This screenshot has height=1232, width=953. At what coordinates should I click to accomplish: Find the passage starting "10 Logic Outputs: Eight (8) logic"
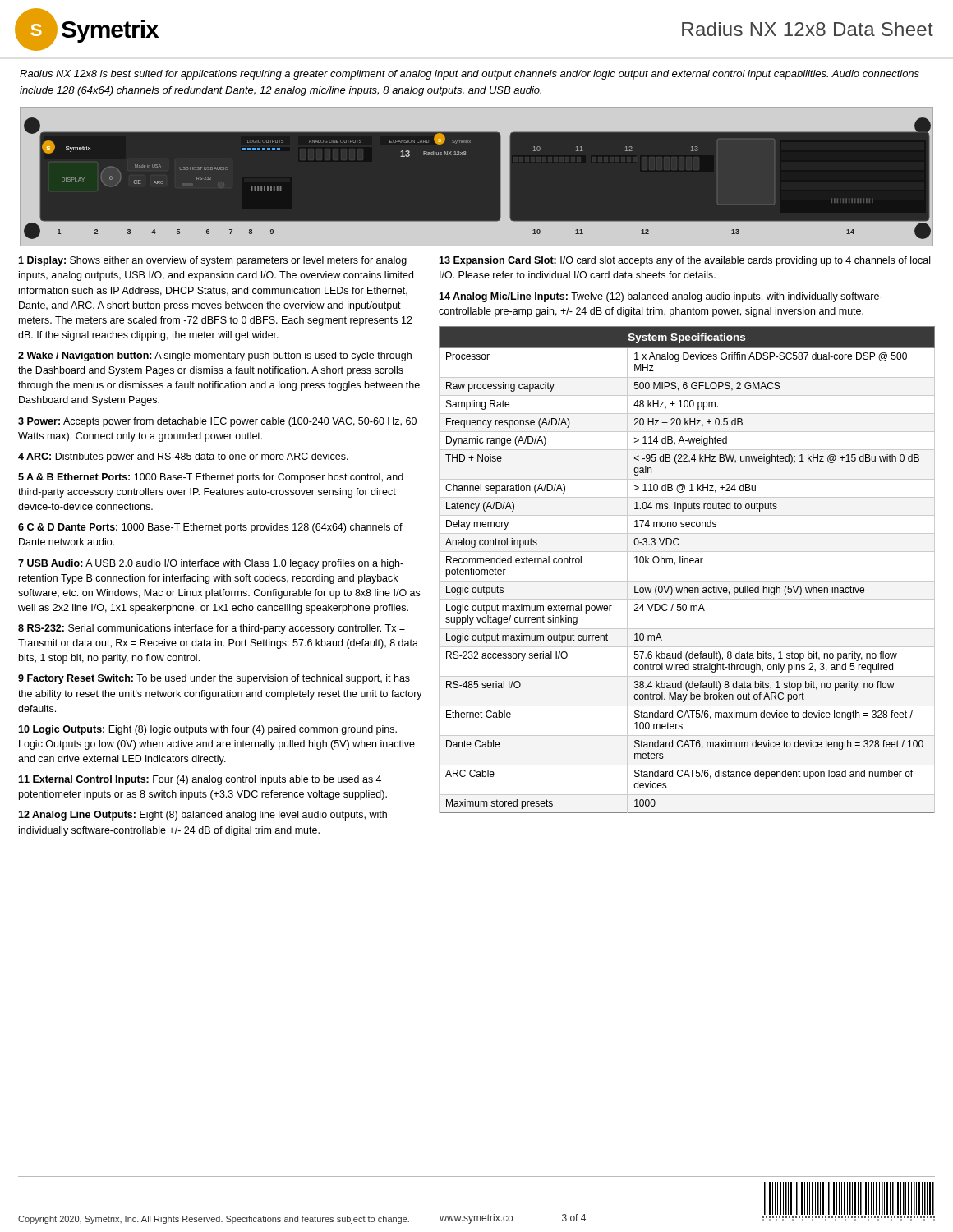216,744
